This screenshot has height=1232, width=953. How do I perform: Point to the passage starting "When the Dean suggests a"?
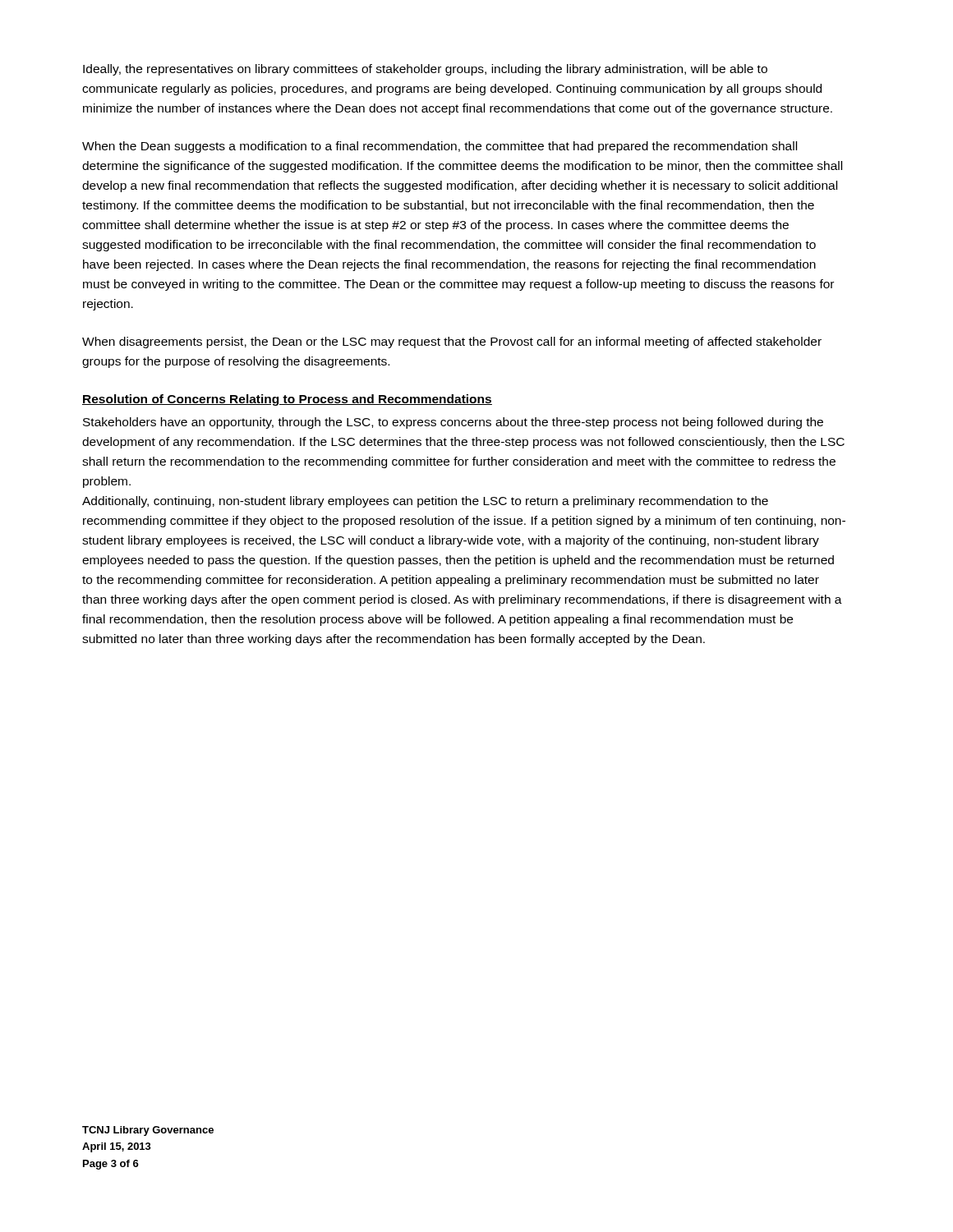pyautogui.click(x=463, y=225)
